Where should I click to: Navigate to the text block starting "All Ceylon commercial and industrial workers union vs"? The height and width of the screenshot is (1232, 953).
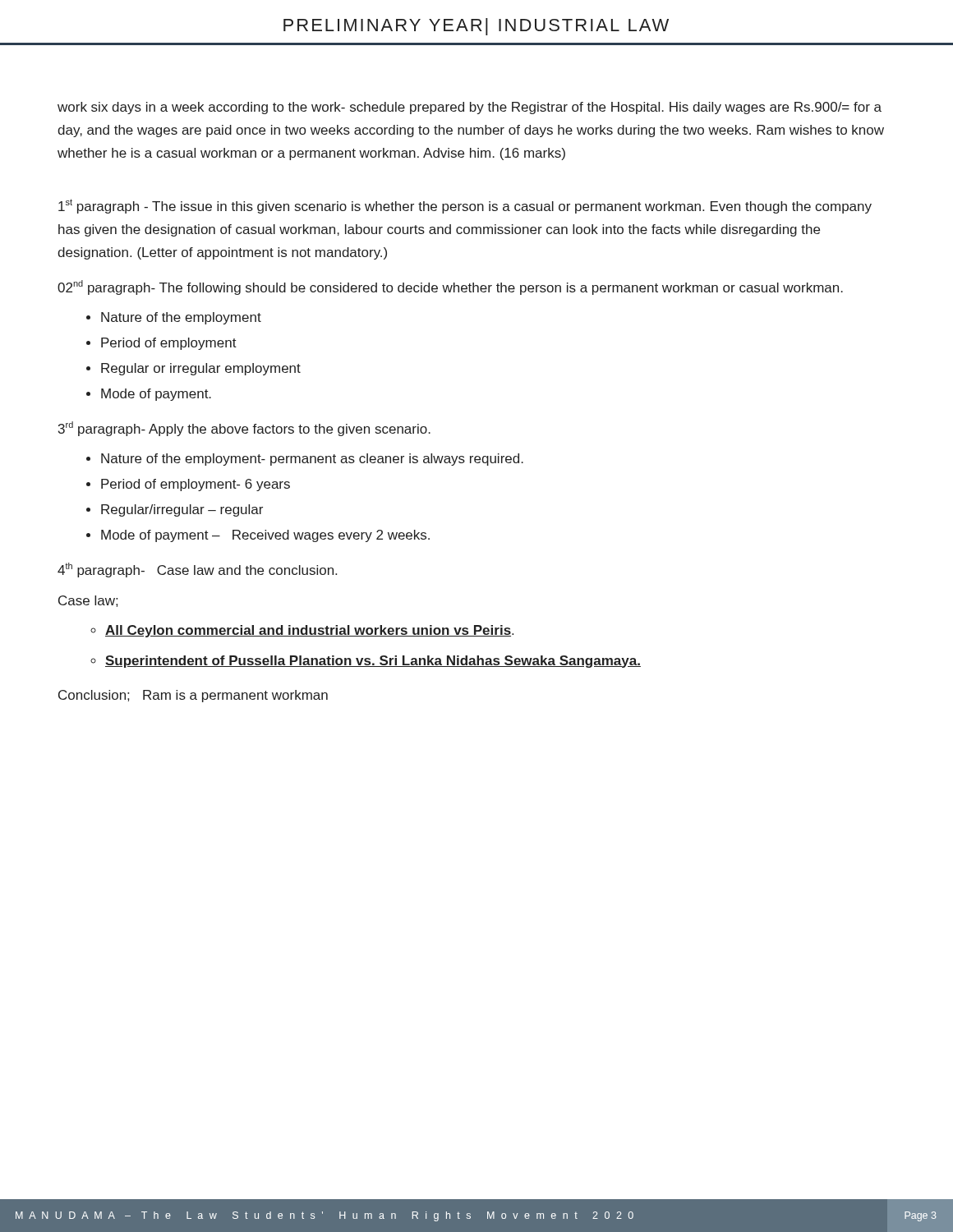point(310,631)
